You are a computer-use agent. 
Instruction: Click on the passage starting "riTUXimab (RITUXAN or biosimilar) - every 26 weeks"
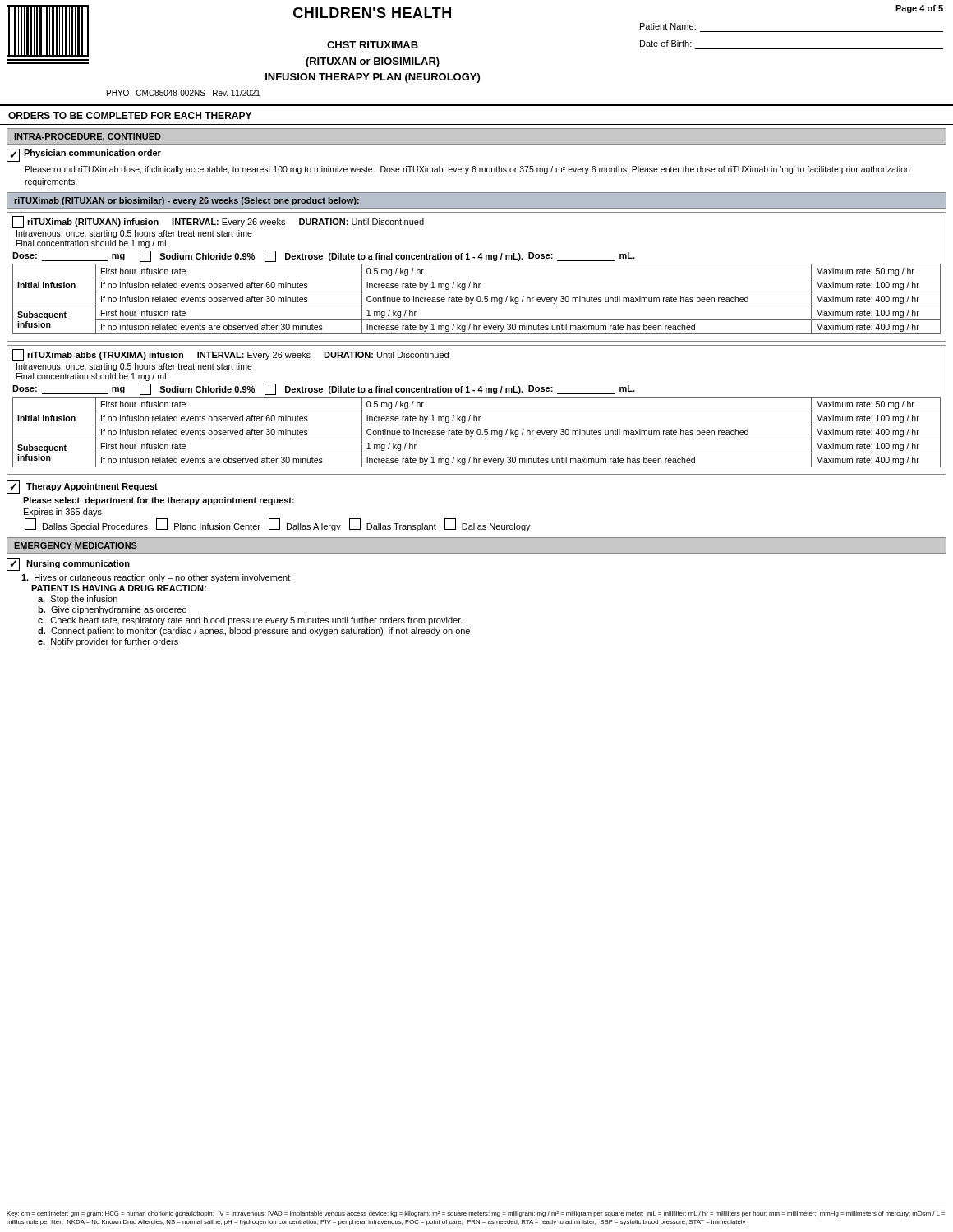[187, 200]
